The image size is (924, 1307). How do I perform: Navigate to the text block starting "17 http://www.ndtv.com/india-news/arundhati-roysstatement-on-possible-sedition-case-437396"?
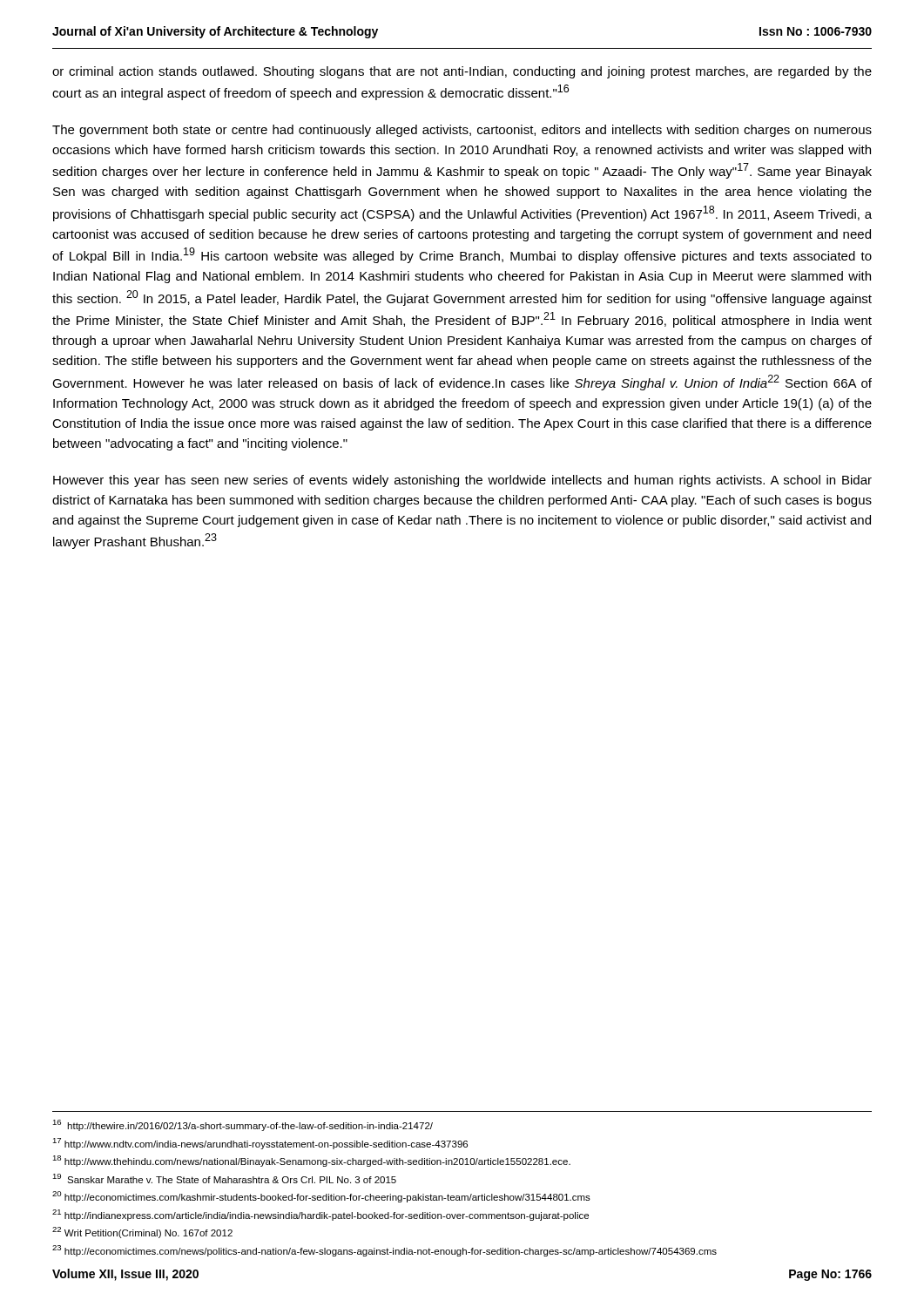tap(260, 1142)
